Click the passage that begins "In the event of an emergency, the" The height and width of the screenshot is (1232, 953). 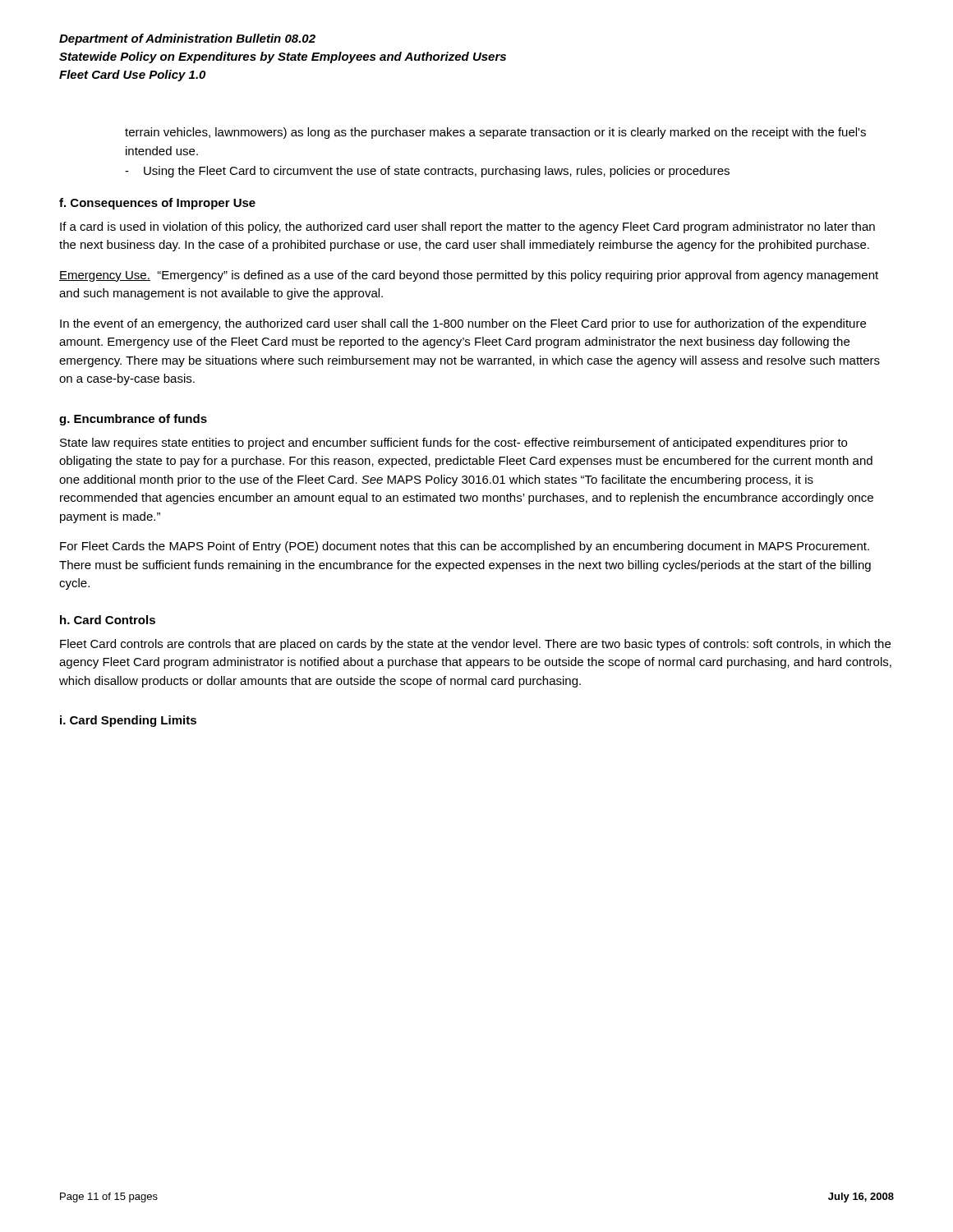[x=470, y=351]
